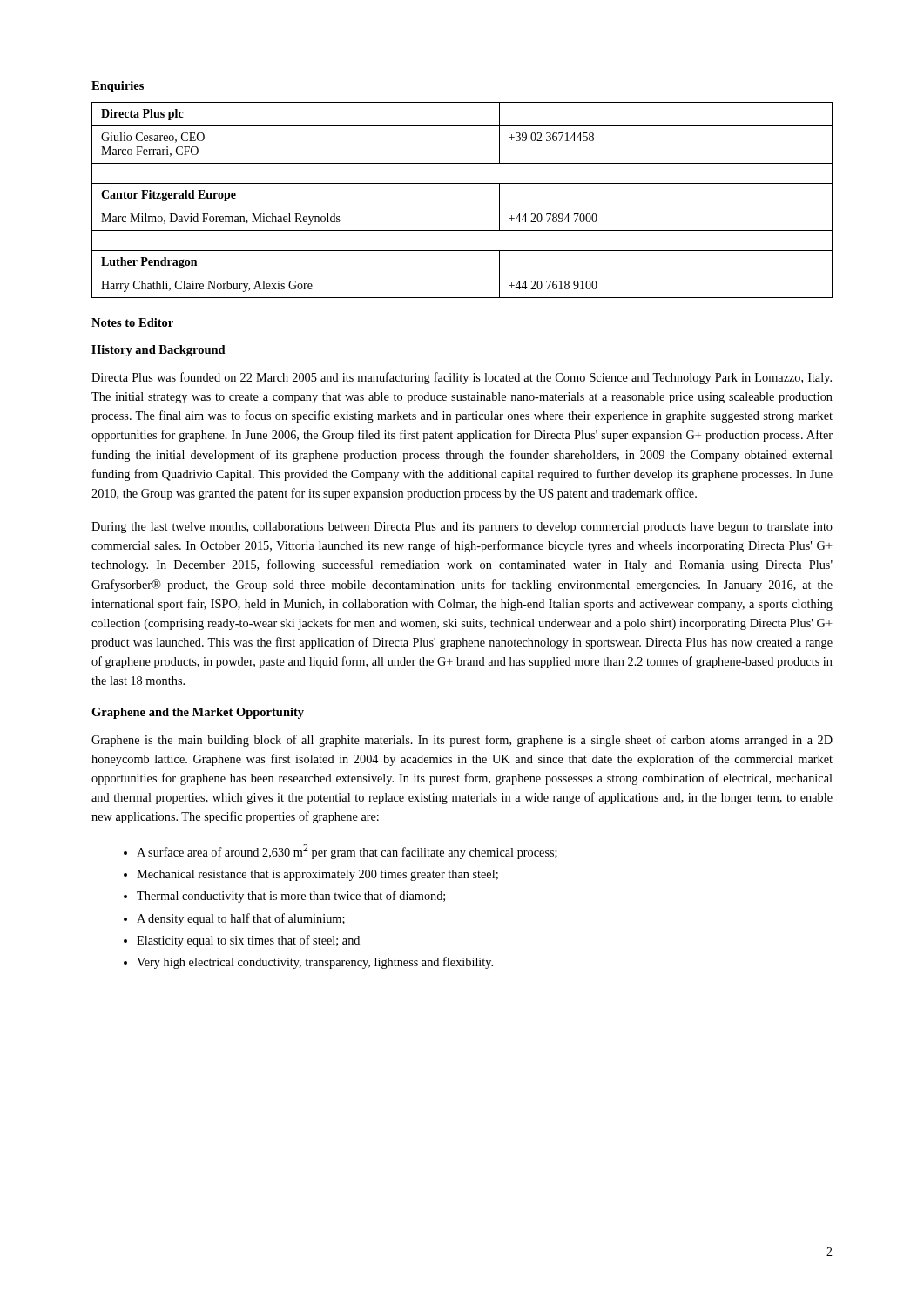Navigate to the region starting "Very high electrical conductivity,"
The image size is (924, 1307).
coord(315,962)
